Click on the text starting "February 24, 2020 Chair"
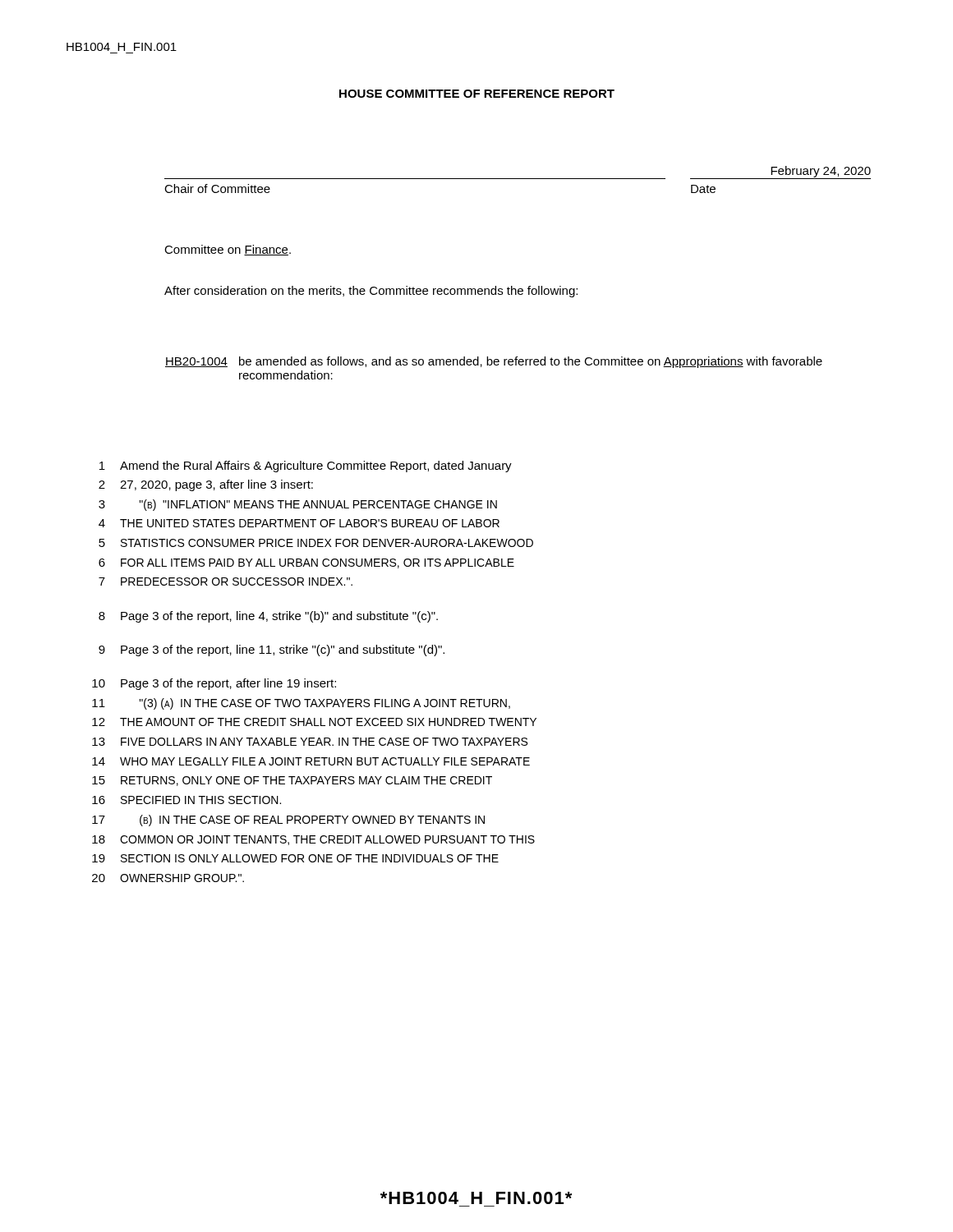This screenshot has height=1232, width=953. (x=518, y=178)
